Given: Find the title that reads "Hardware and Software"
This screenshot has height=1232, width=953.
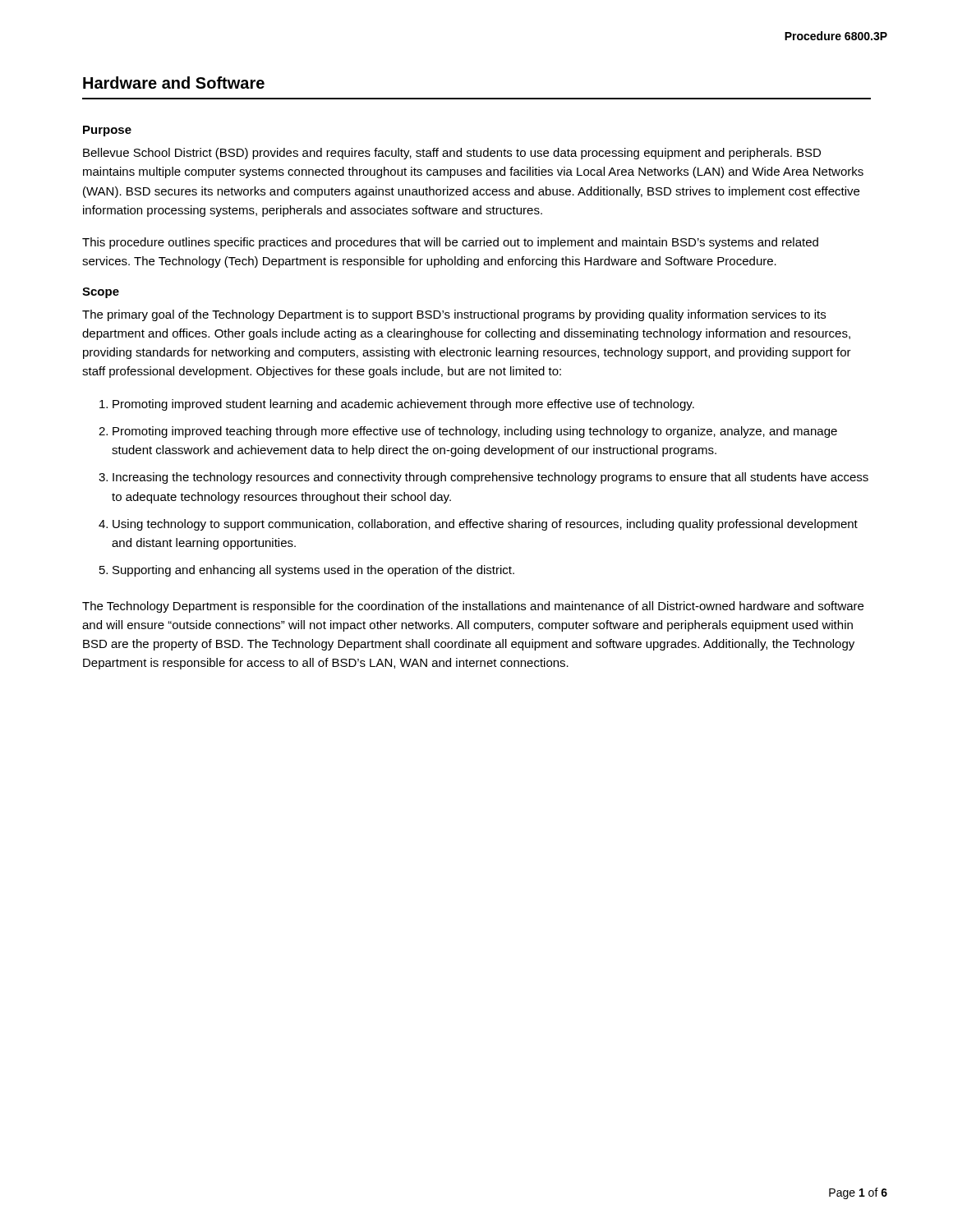Looking at the screenshot, I should 173,83.
